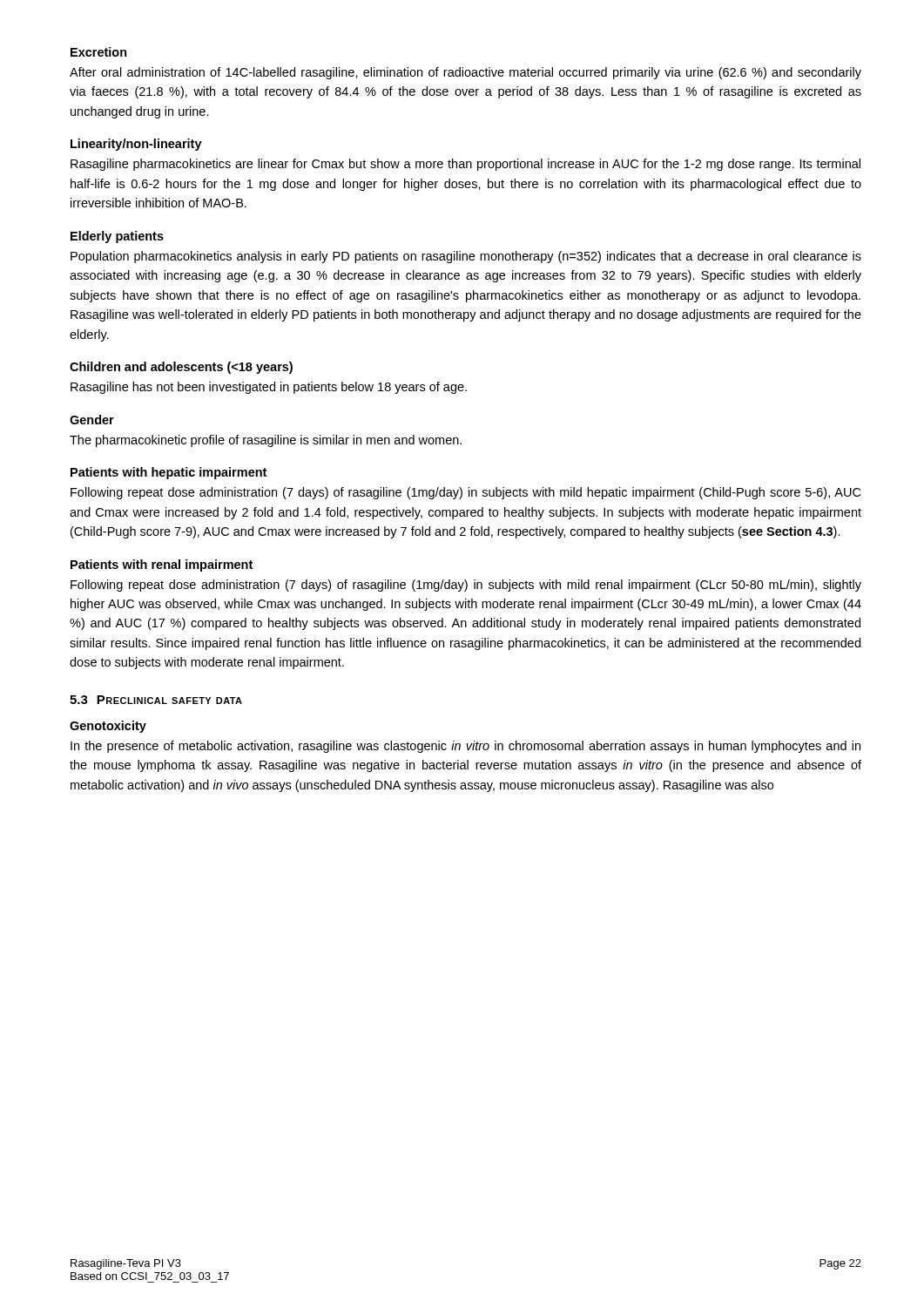Image resolution: width=924 pixels, height=1307 pixels.
Task: Where is the passage that starts "Rasagiline pharmacokinetics are linear for"?
Action: [465, 184]
